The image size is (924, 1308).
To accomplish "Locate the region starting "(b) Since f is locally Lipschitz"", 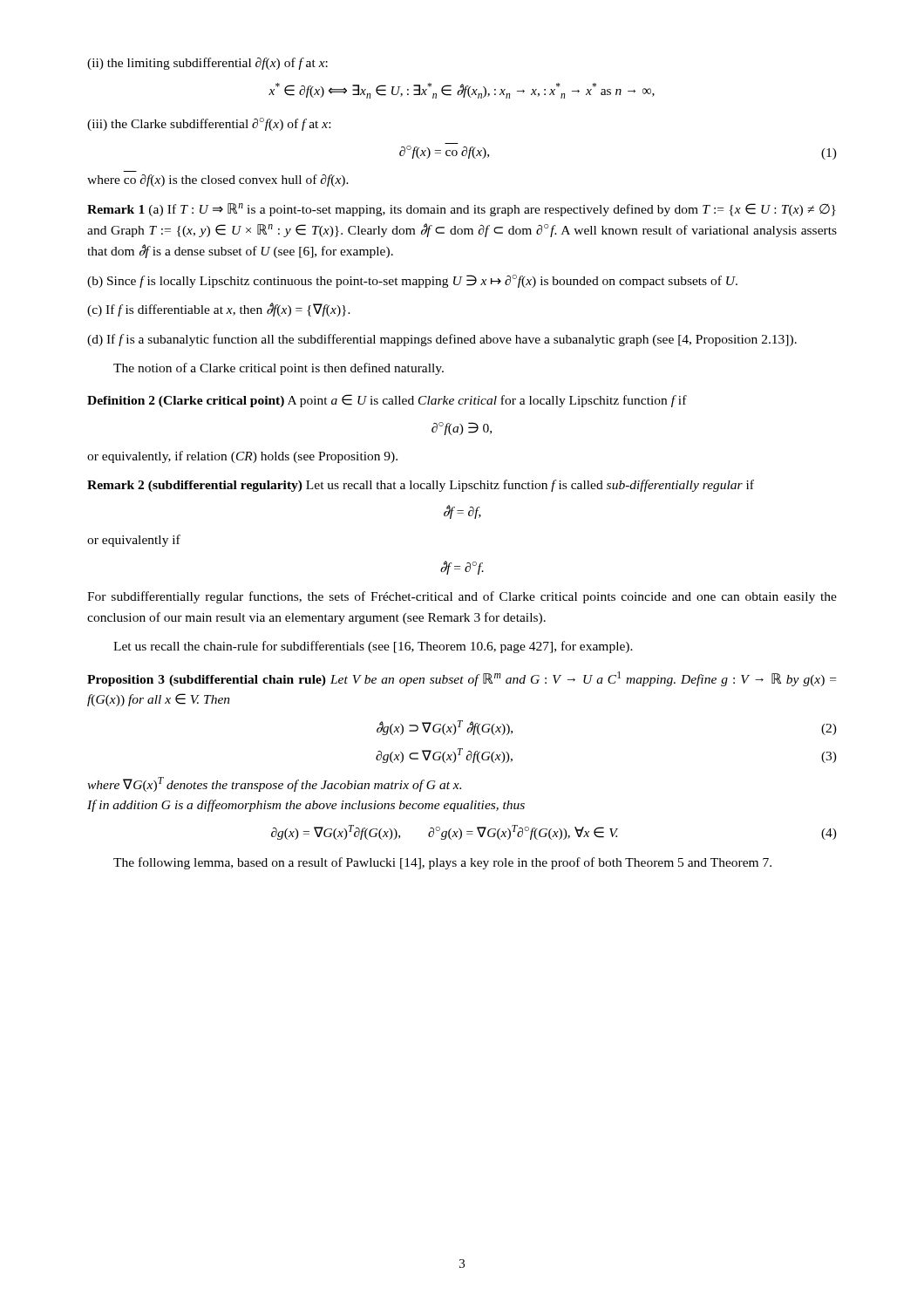I will (462, 280).
